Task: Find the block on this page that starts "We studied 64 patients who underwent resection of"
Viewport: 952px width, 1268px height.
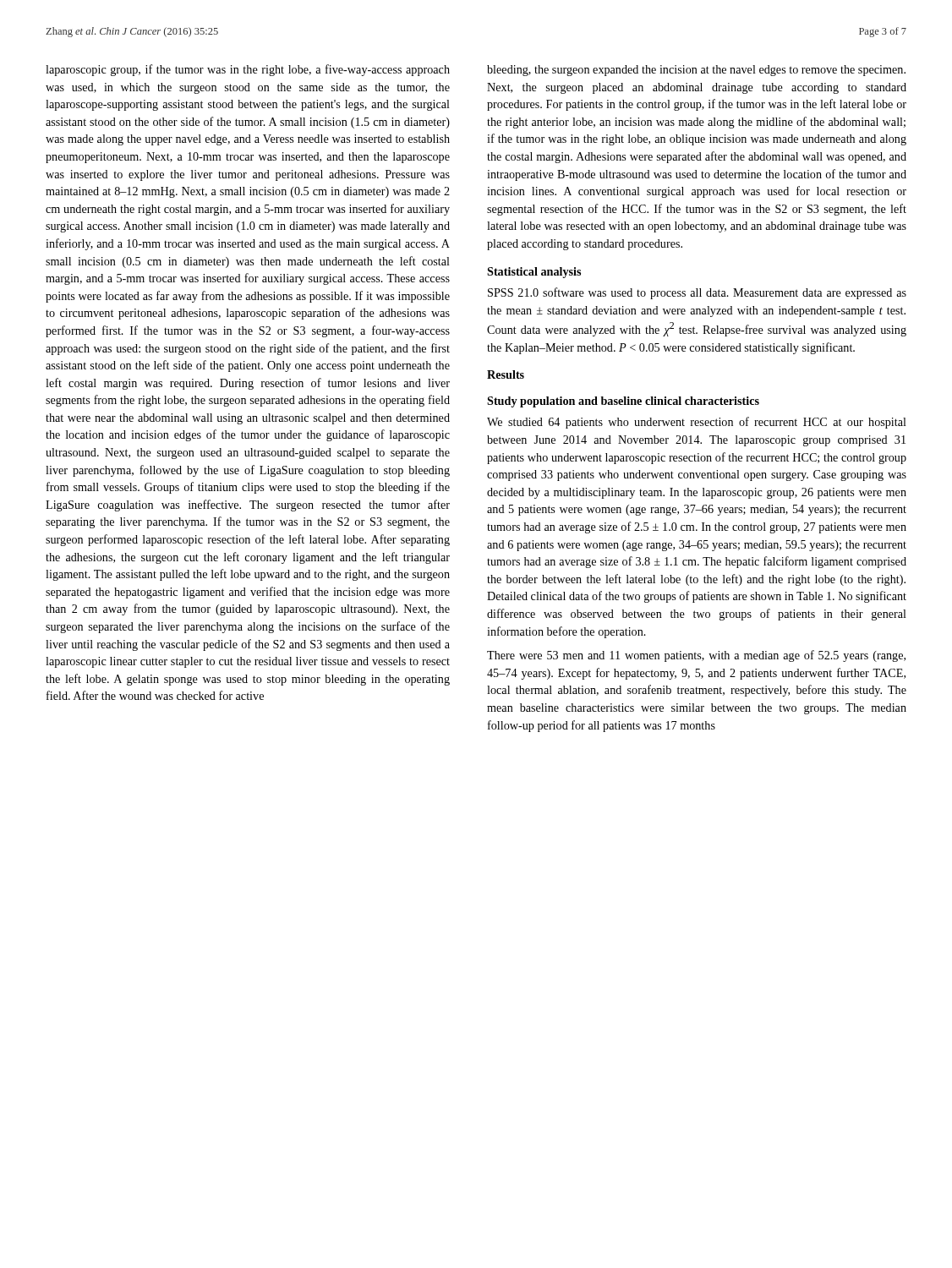Action: tap(697, 527)
